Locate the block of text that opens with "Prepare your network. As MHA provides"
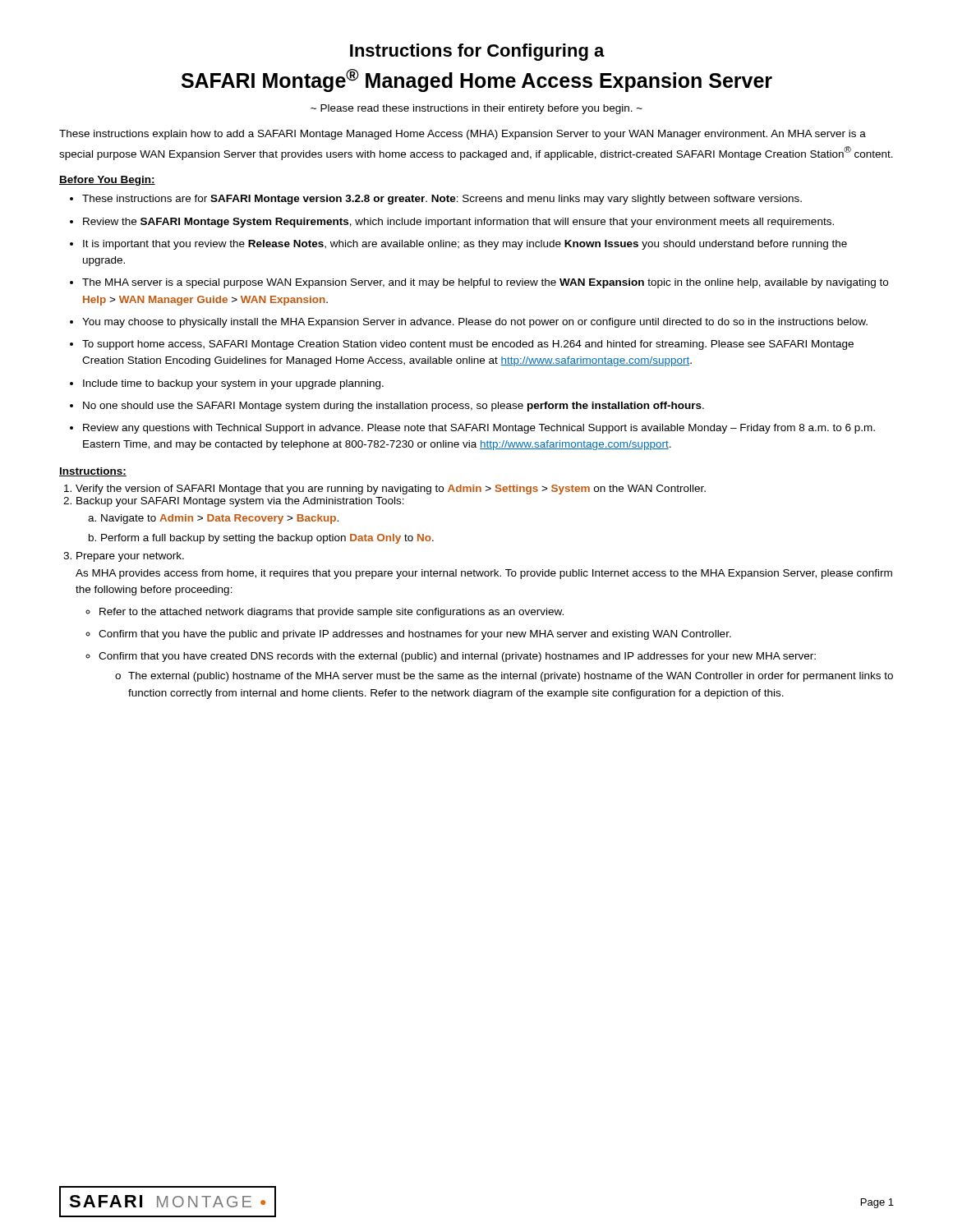Screen dimensions: 1232x953 pyautogui.click(x=485, y=625)
